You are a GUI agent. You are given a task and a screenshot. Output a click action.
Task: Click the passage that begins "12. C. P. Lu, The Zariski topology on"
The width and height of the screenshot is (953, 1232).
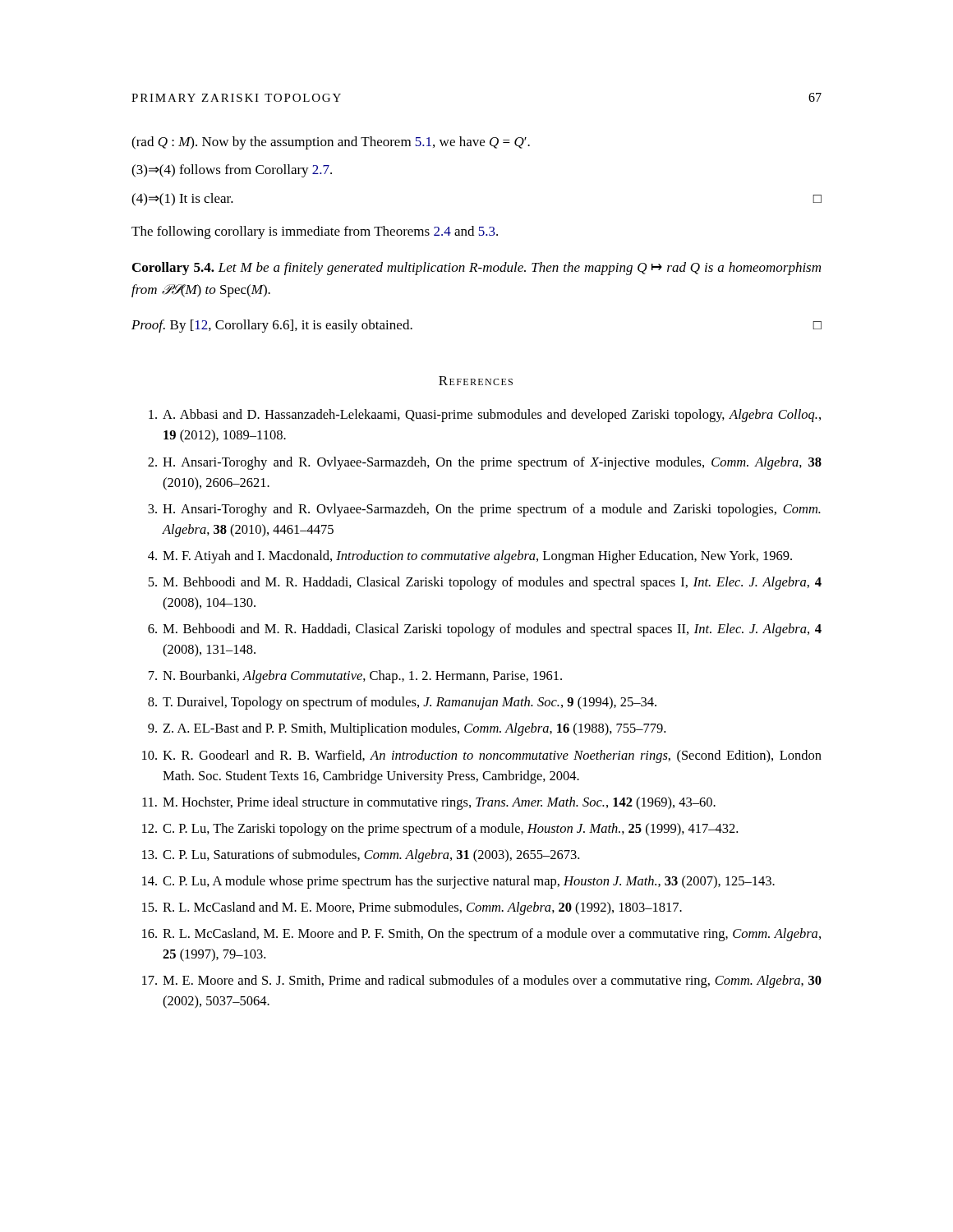pos(476,828)
